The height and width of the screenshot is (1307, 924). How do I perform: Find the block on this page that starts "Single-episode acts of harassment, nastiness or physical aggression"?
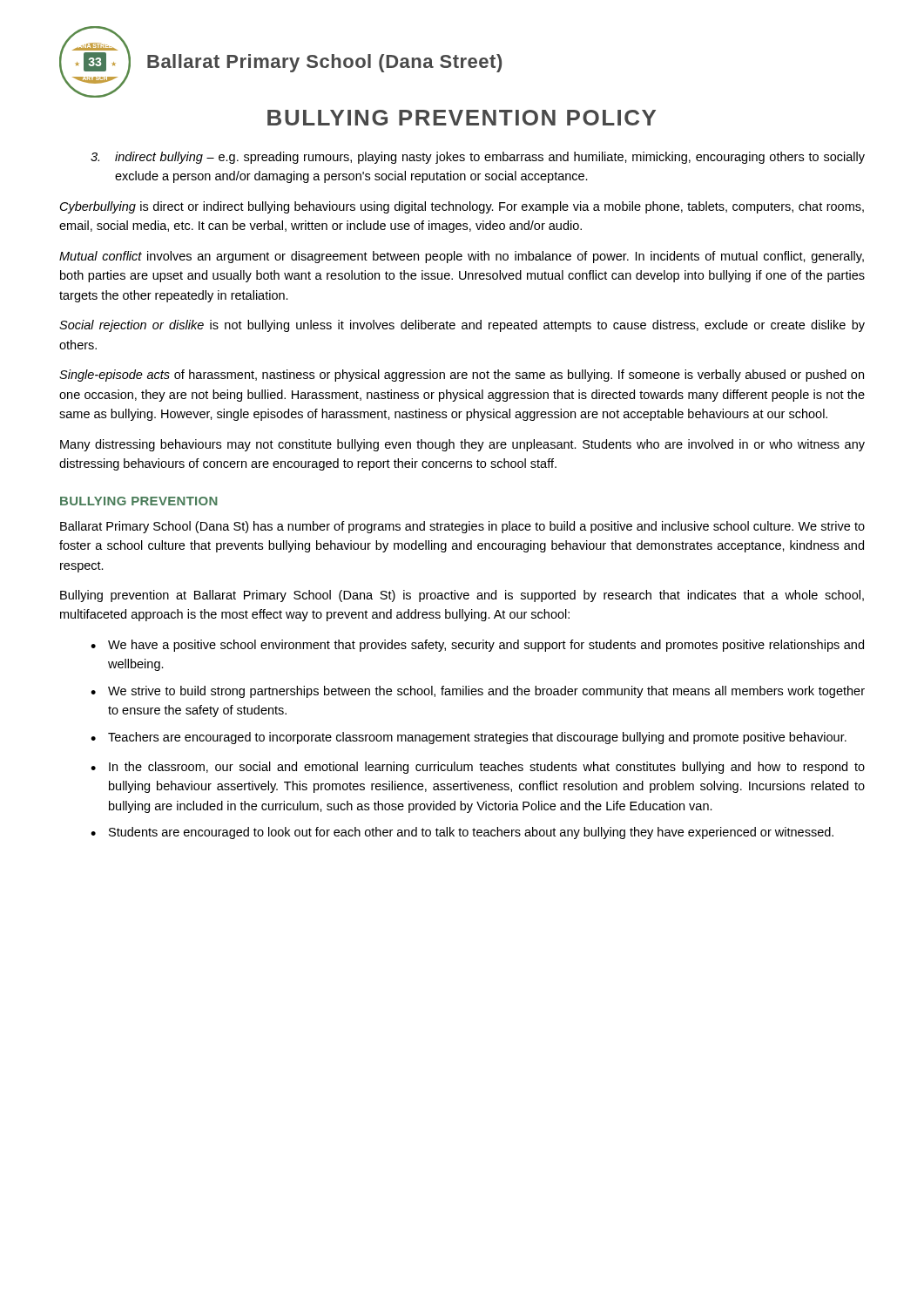point(462,394)
